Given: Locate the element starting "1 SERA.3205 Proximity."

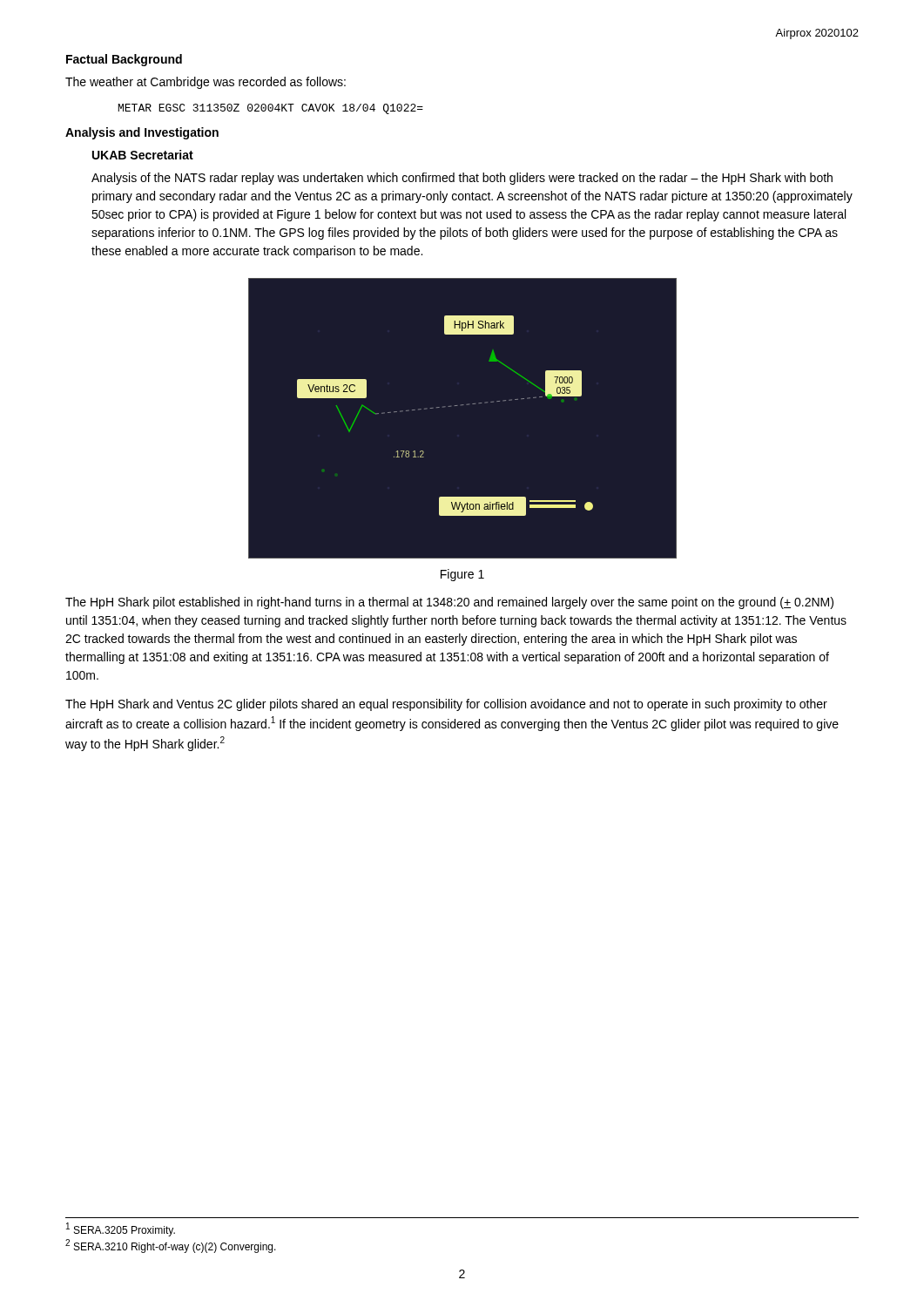Looking at the screenshot, I should tap(120, 1229).
